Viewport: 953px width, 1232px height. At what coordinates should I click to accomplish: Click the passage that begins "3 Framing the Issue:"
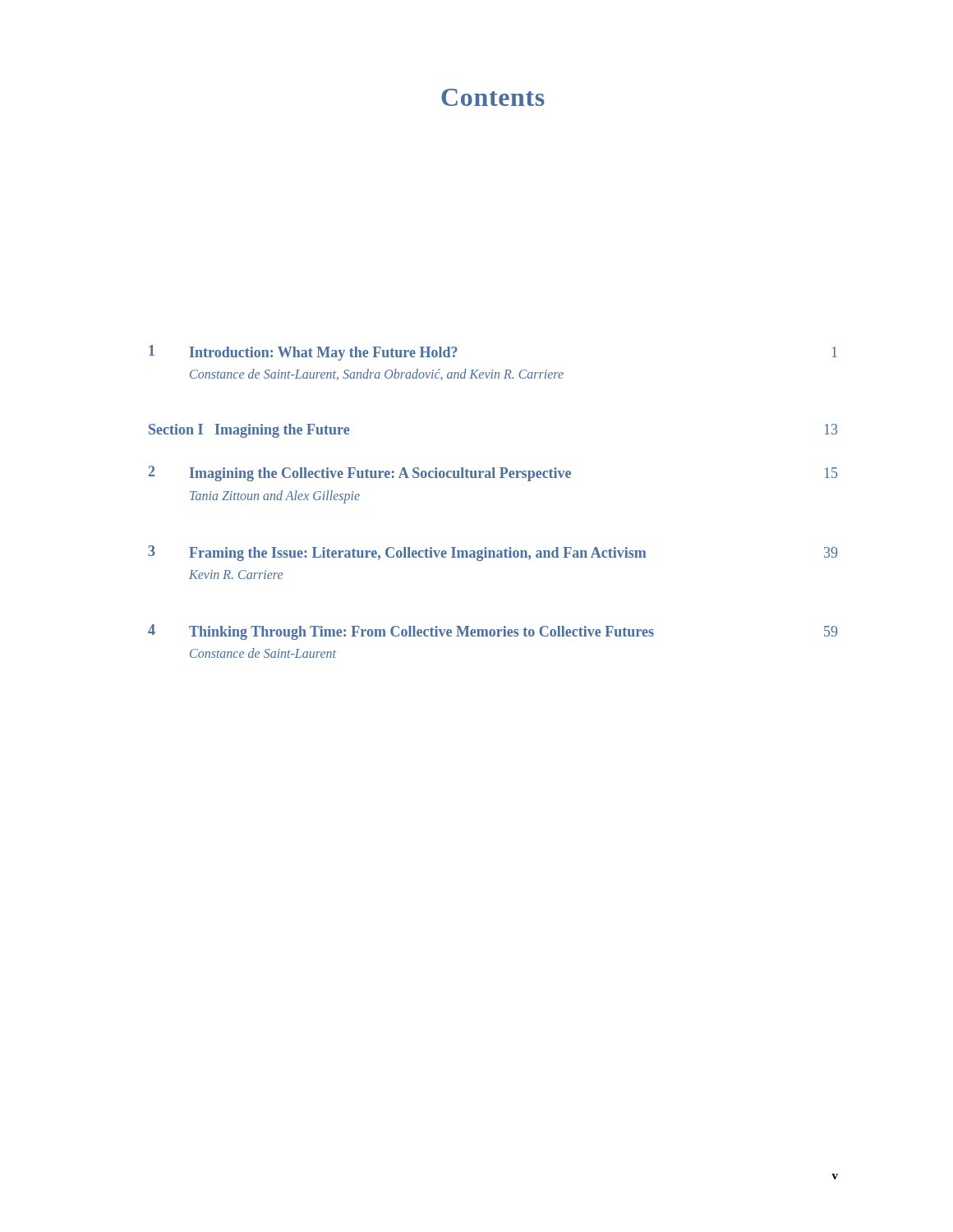(x=493, y=564)
